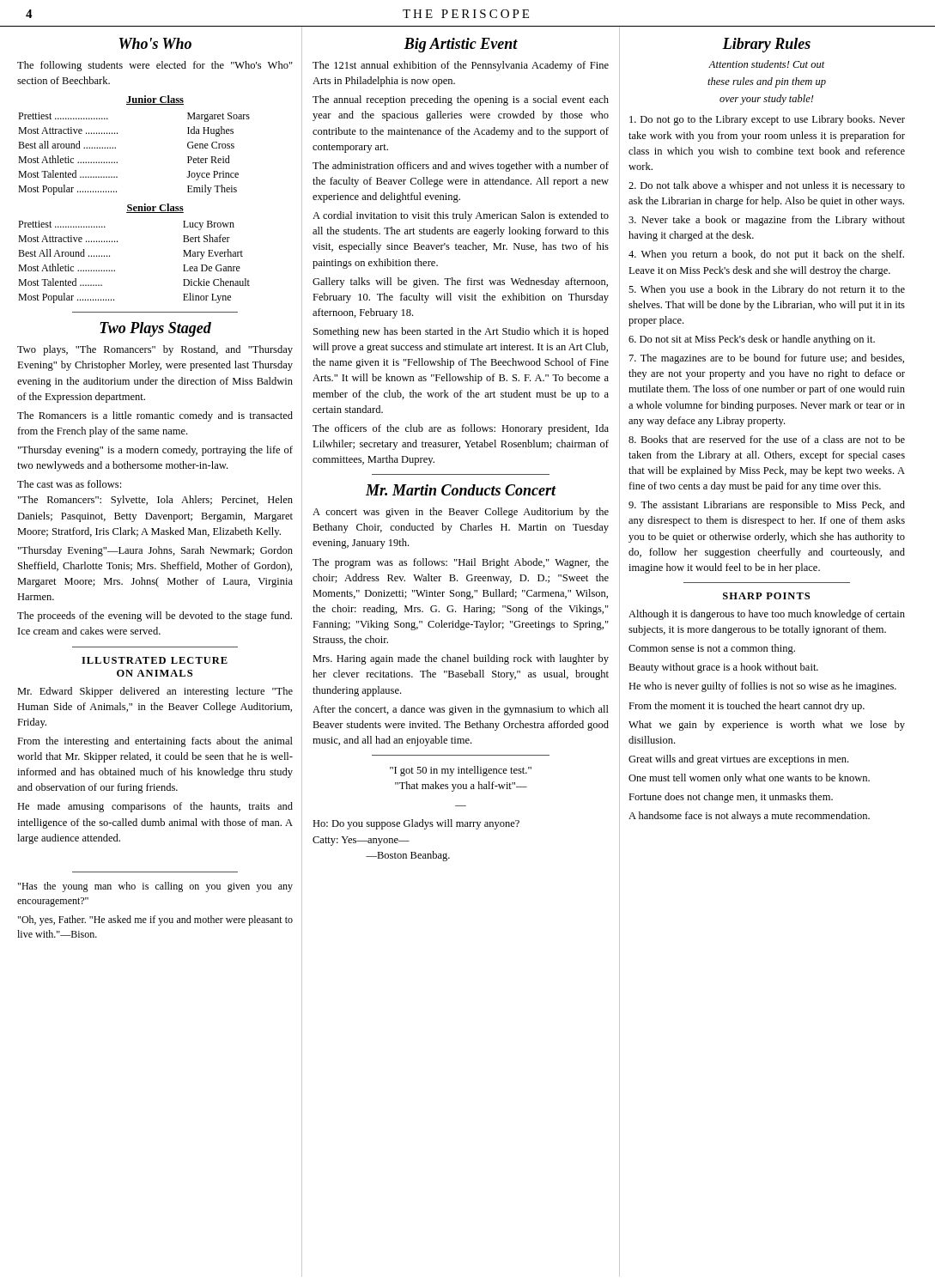Image resolution: width=935 pixels, height=1288 pixels.
Task: Navigate to the text starting "6. Do not sit at Miss"
Action: point(767,339)
